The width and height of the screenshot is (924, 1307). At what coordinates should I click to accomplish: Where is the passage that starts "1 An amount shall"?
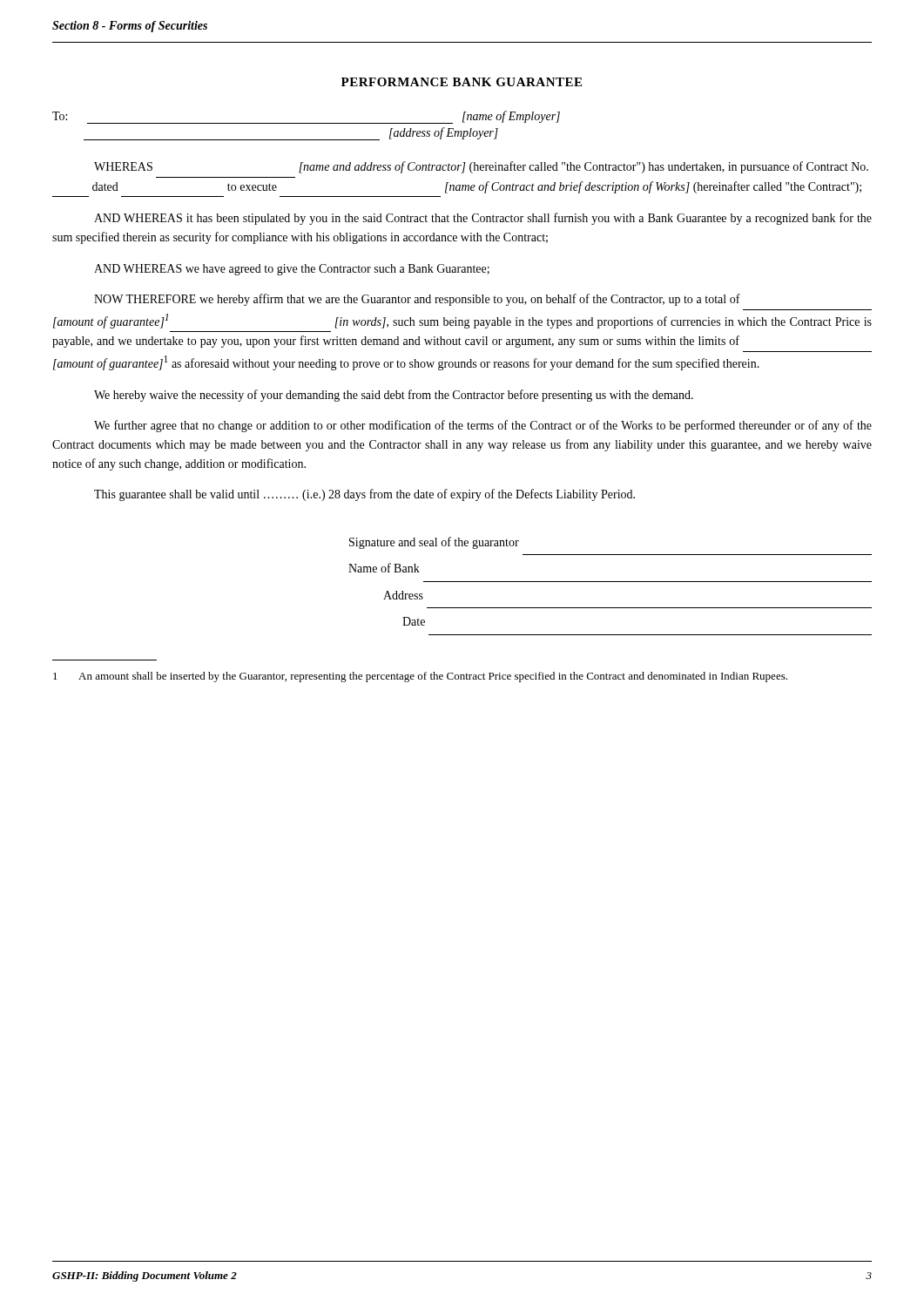tap(462, 675)
